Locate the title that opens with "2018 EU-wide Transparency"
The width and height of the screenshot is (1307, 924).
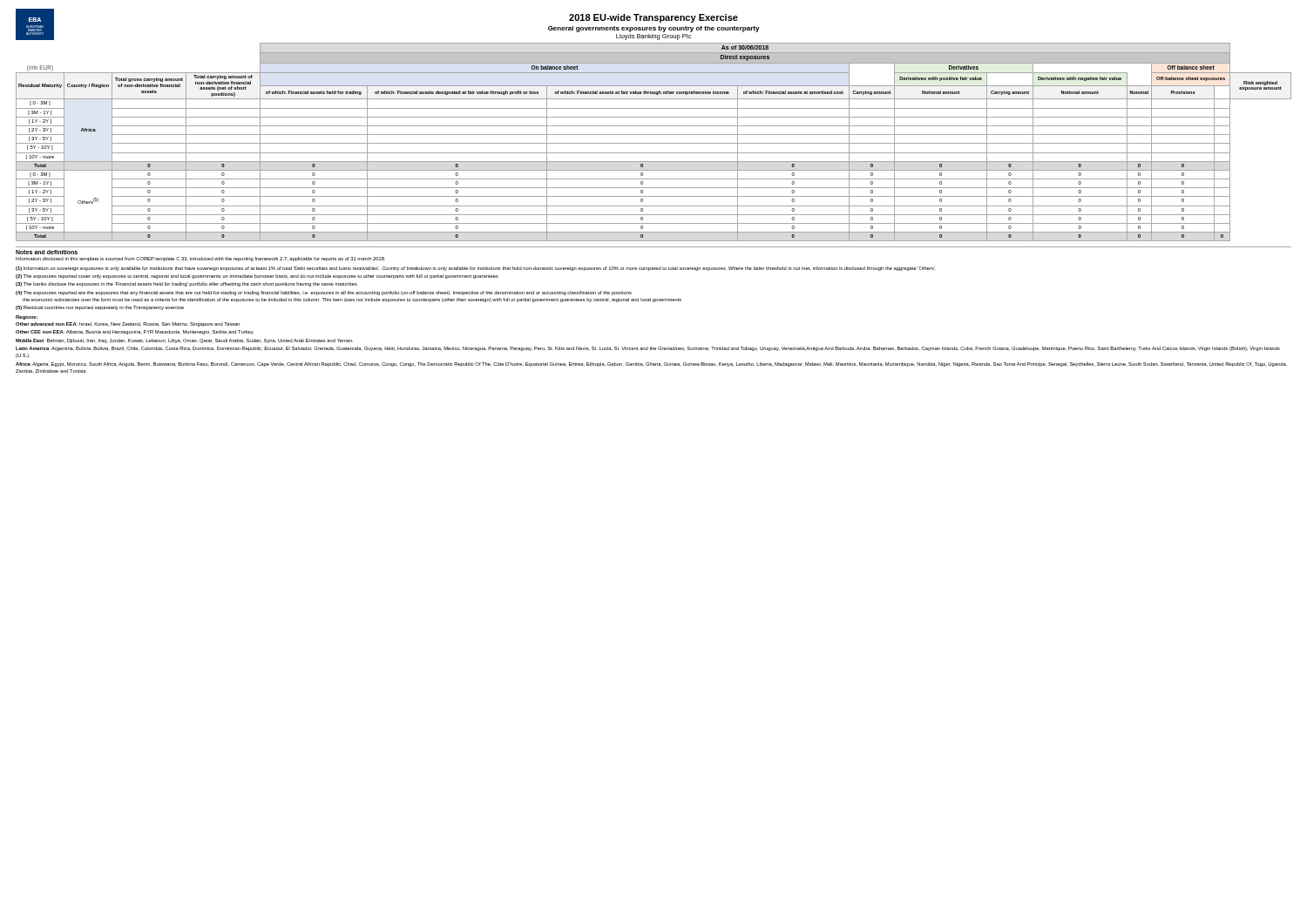pyautogui.click(x=654, y=17)
